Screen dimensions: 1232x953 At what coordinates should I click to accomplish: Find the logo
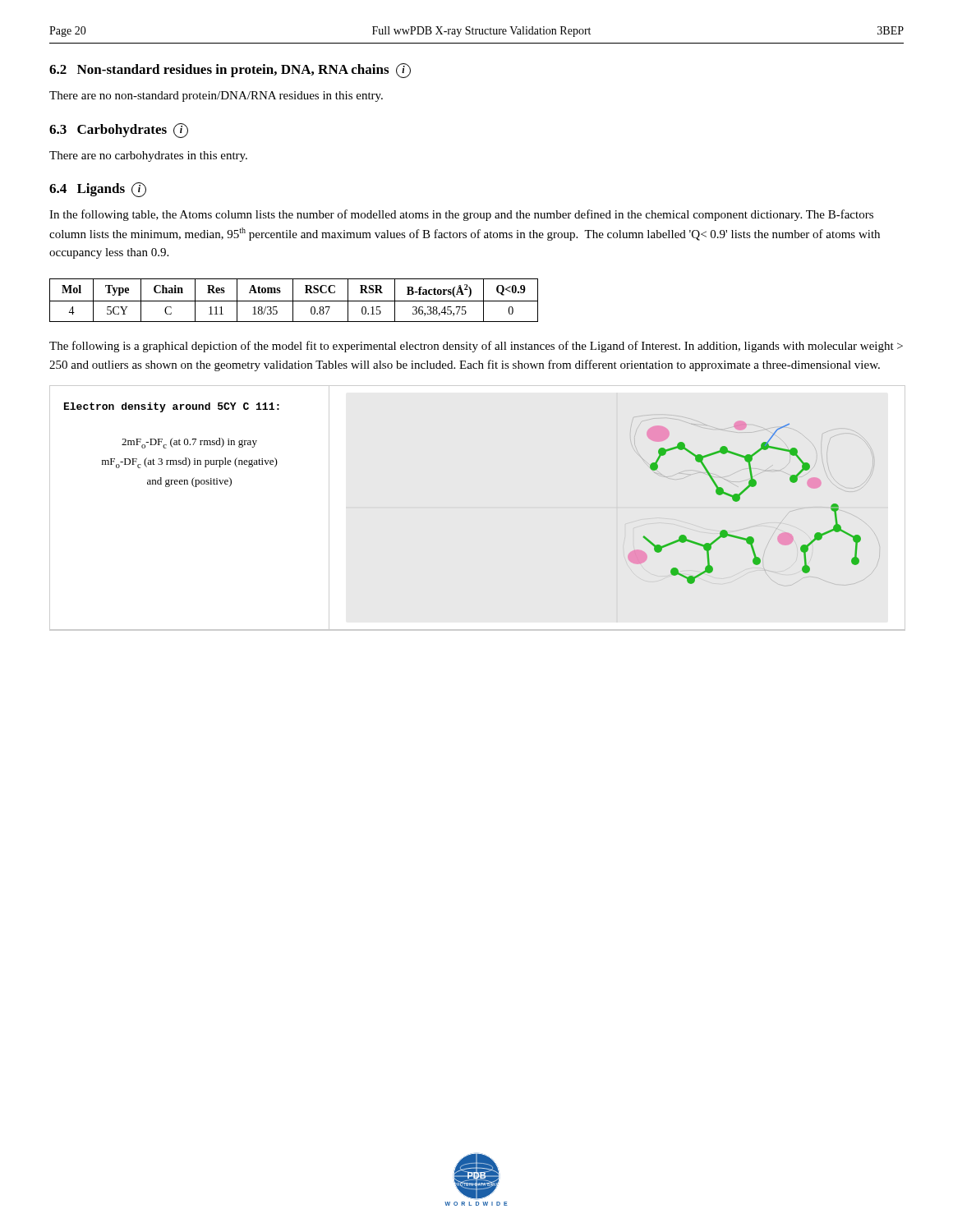[x=476, y=1179]
